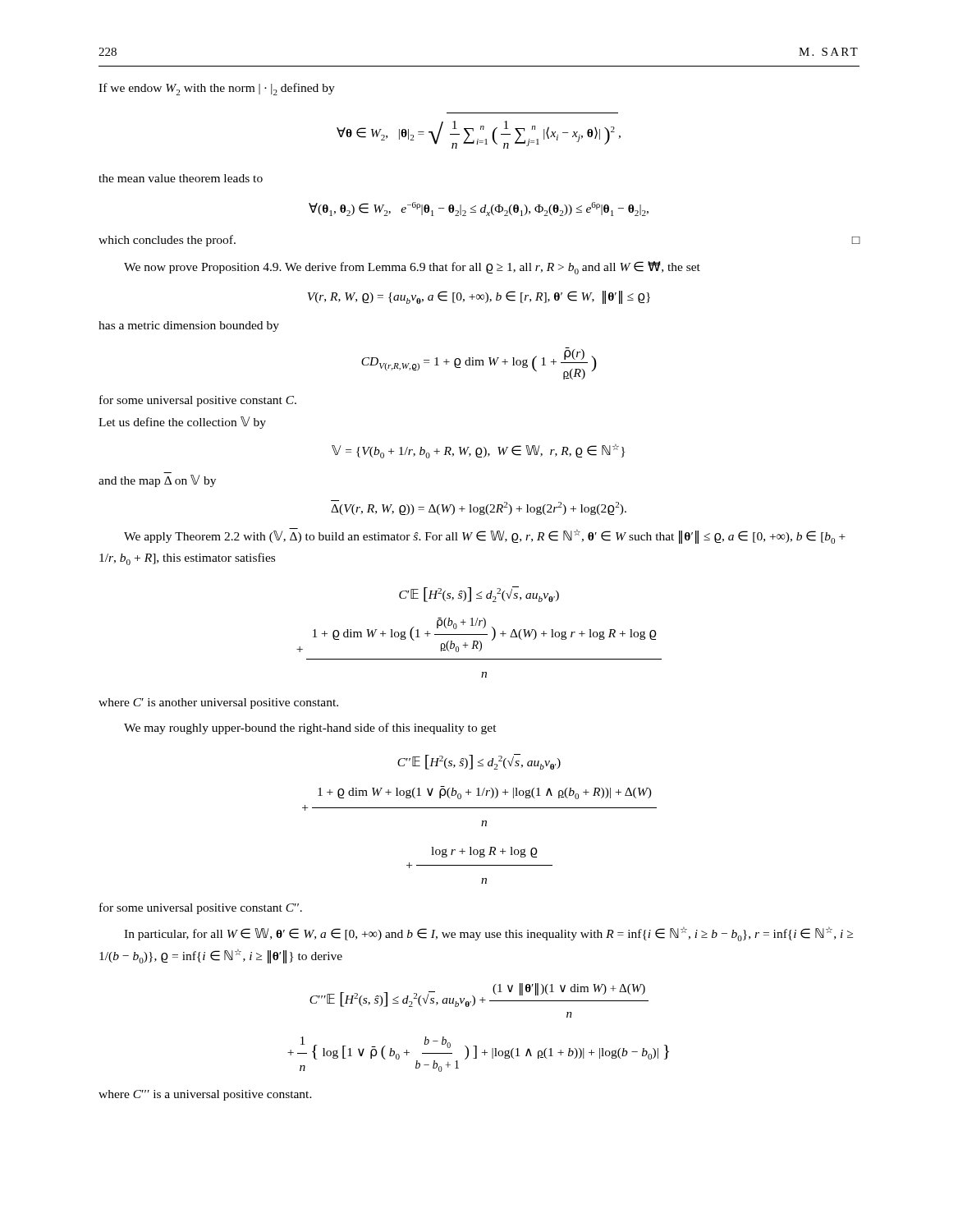Navigate to the region starting "We apply Theorem 2.2 with (𝕍, Δ) to"
Viewport: 958px width, 1232px height.
472,547
